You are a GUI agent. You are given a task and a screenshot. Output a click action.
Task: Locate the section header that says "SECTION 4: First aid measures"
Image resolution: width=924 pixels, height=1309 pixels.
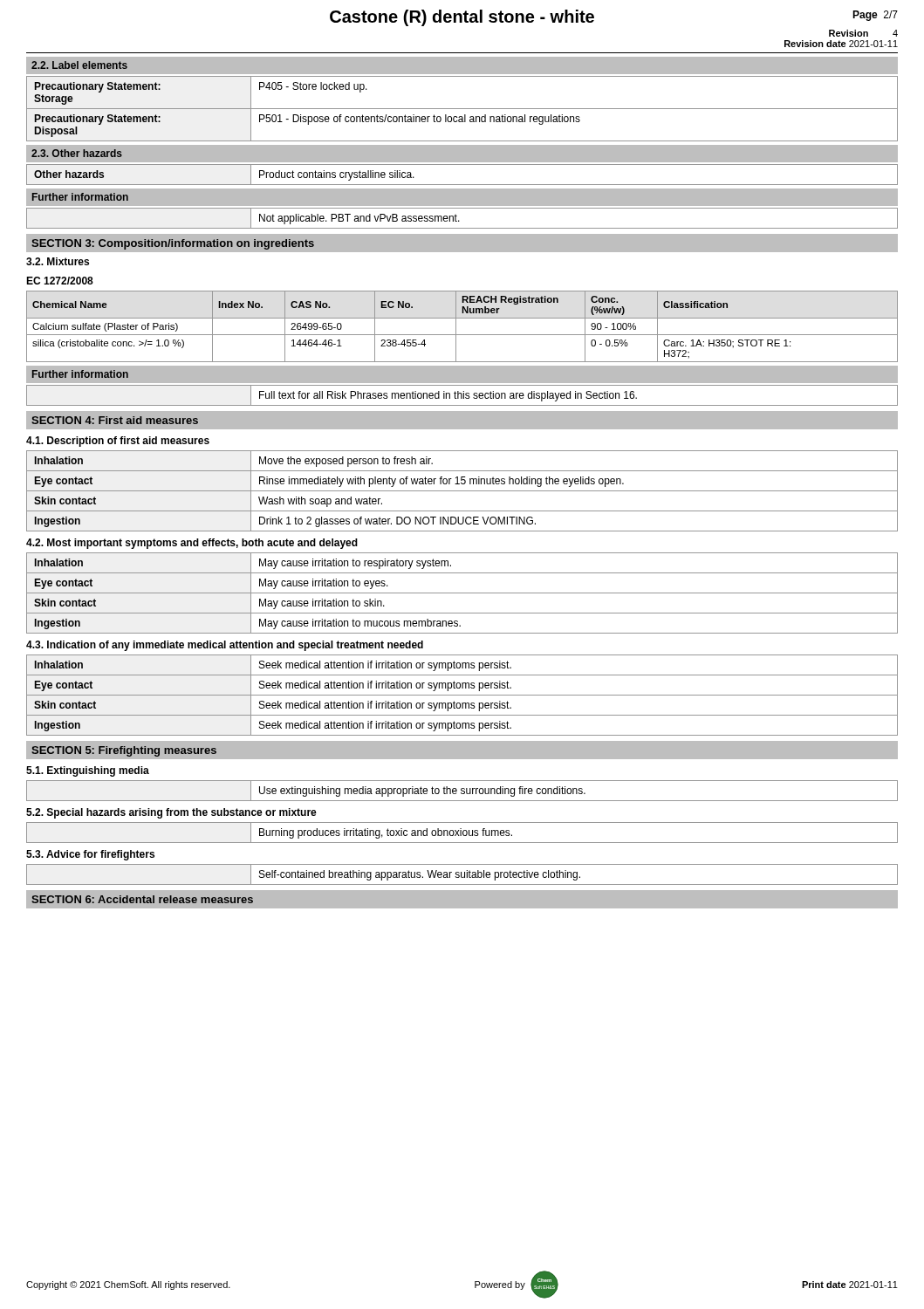[x=115, y=420]
